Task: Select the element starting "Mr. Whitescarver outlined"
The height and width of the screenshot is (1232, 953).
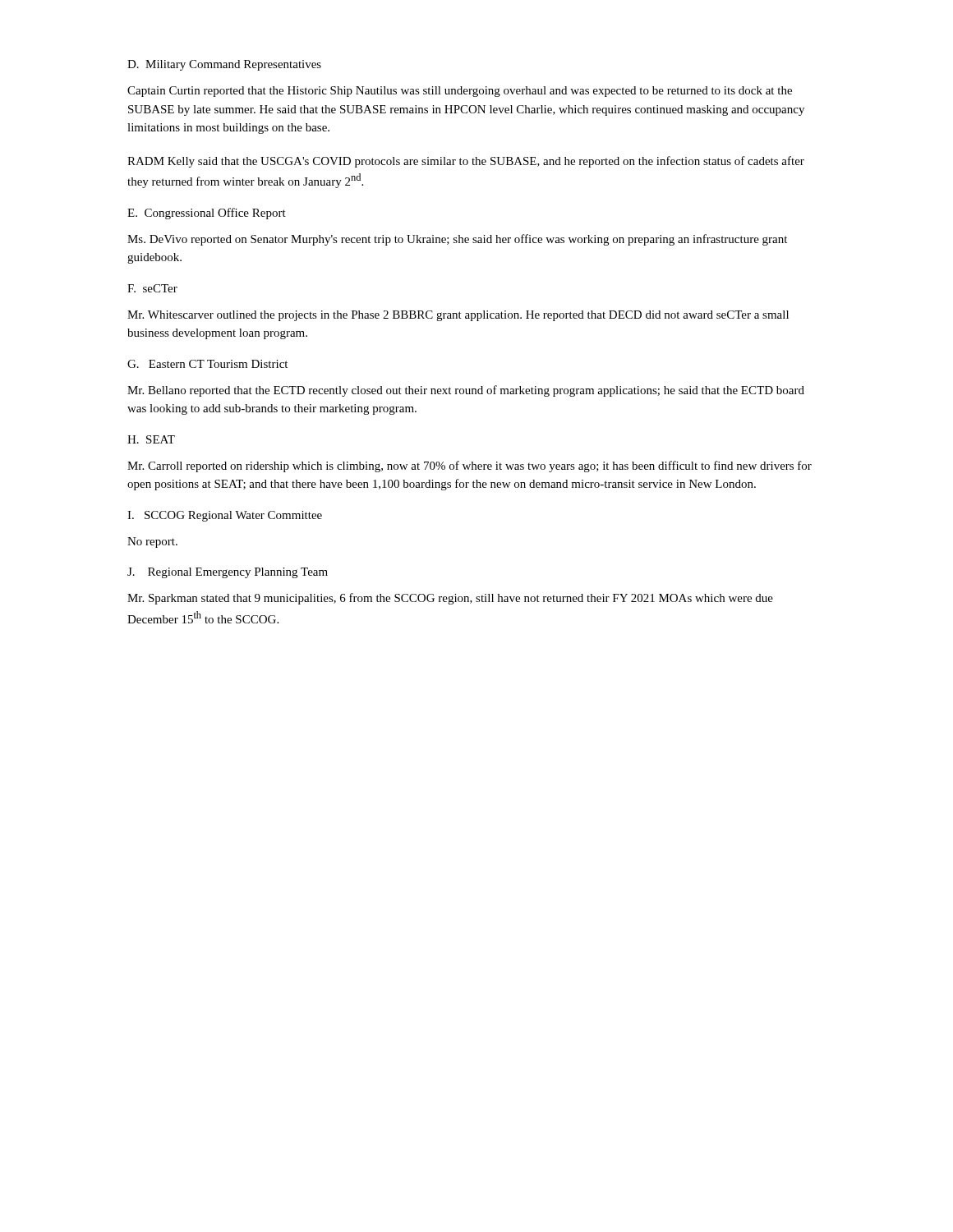Action: click(458, 323)
